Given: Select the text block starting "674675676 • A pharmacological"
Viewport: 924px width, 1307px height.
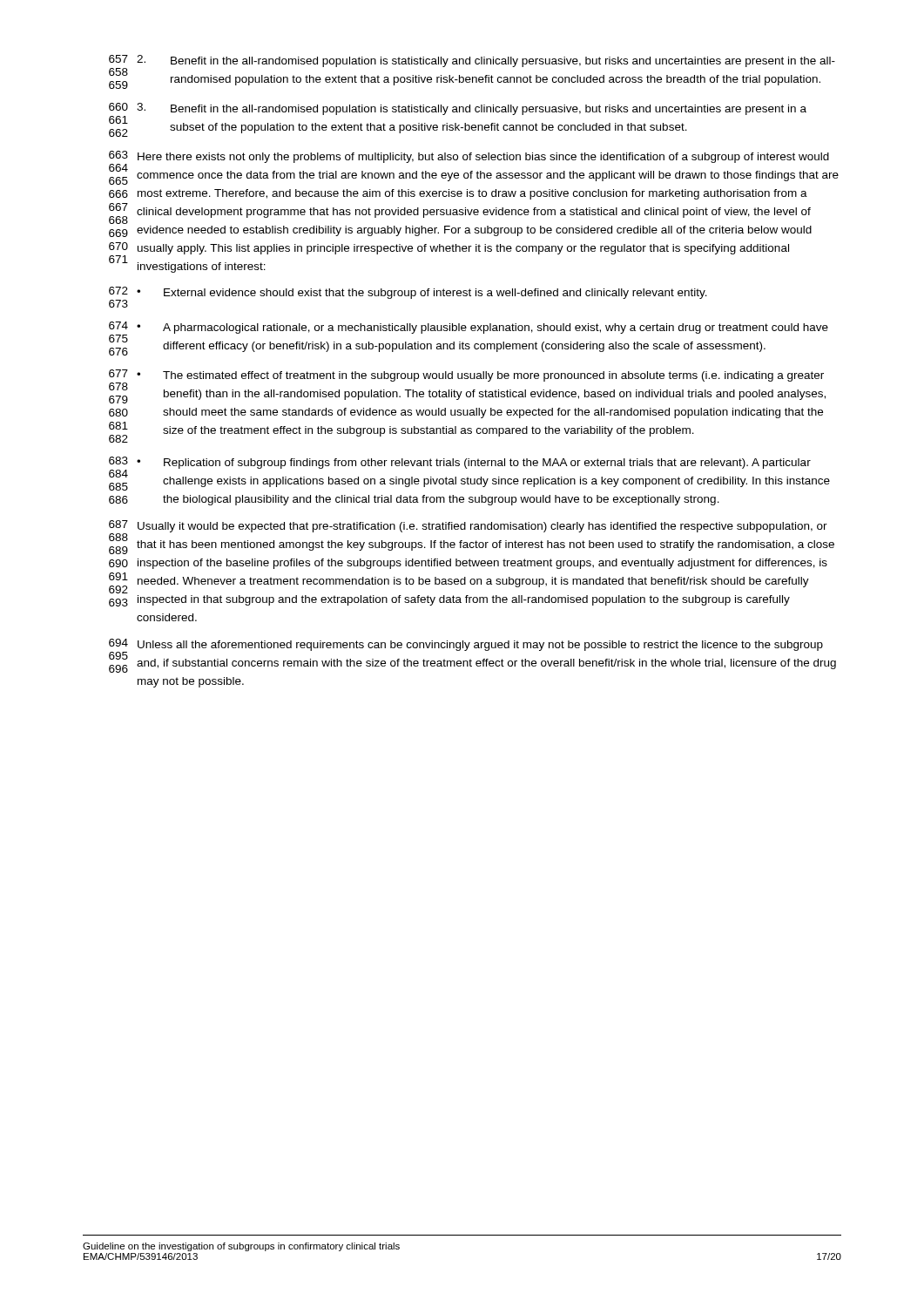Looking at the screenshot, I should click(462, 339).
